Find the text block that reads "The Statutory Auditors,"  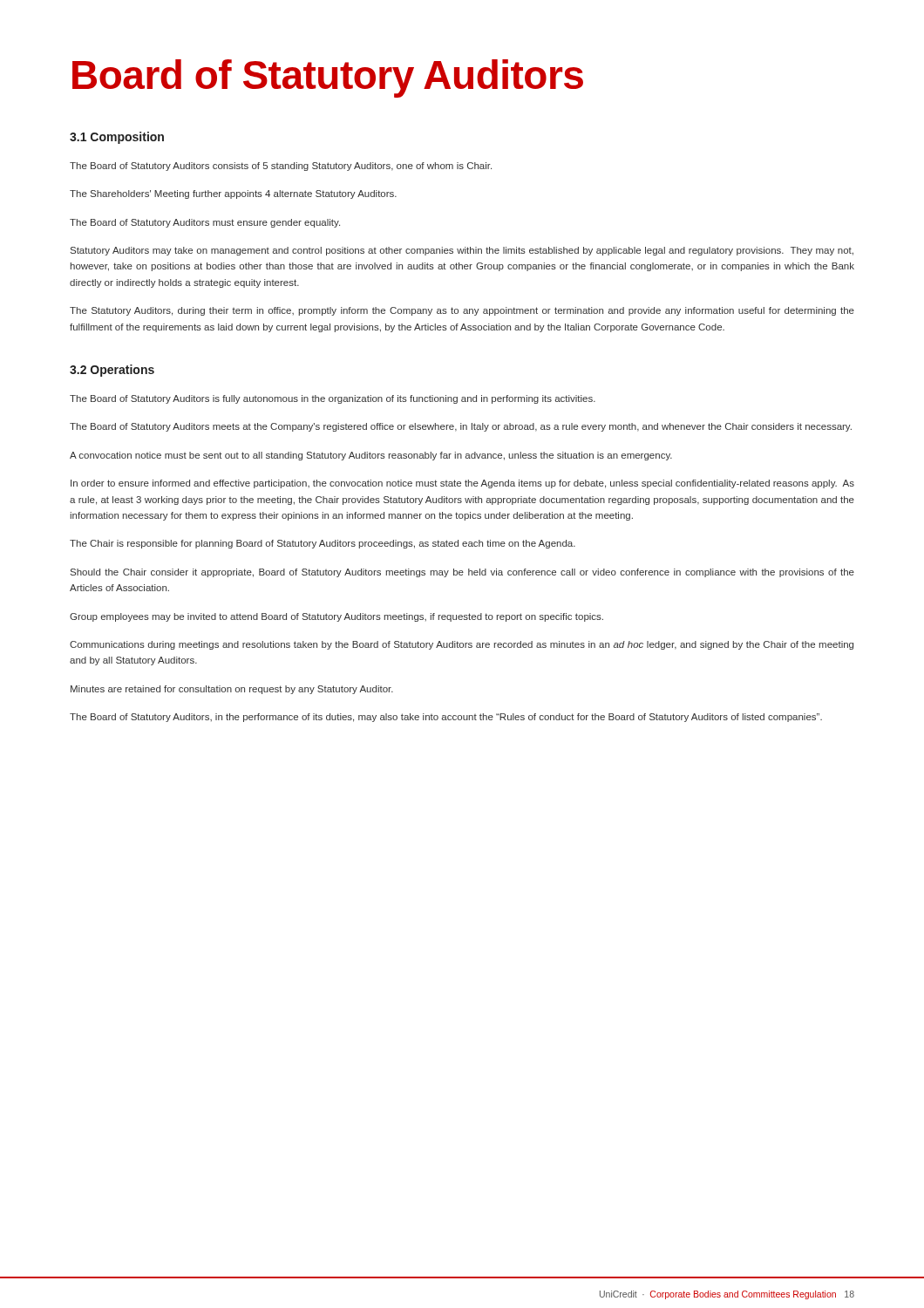pyautogui.click(x=462, y=319)
